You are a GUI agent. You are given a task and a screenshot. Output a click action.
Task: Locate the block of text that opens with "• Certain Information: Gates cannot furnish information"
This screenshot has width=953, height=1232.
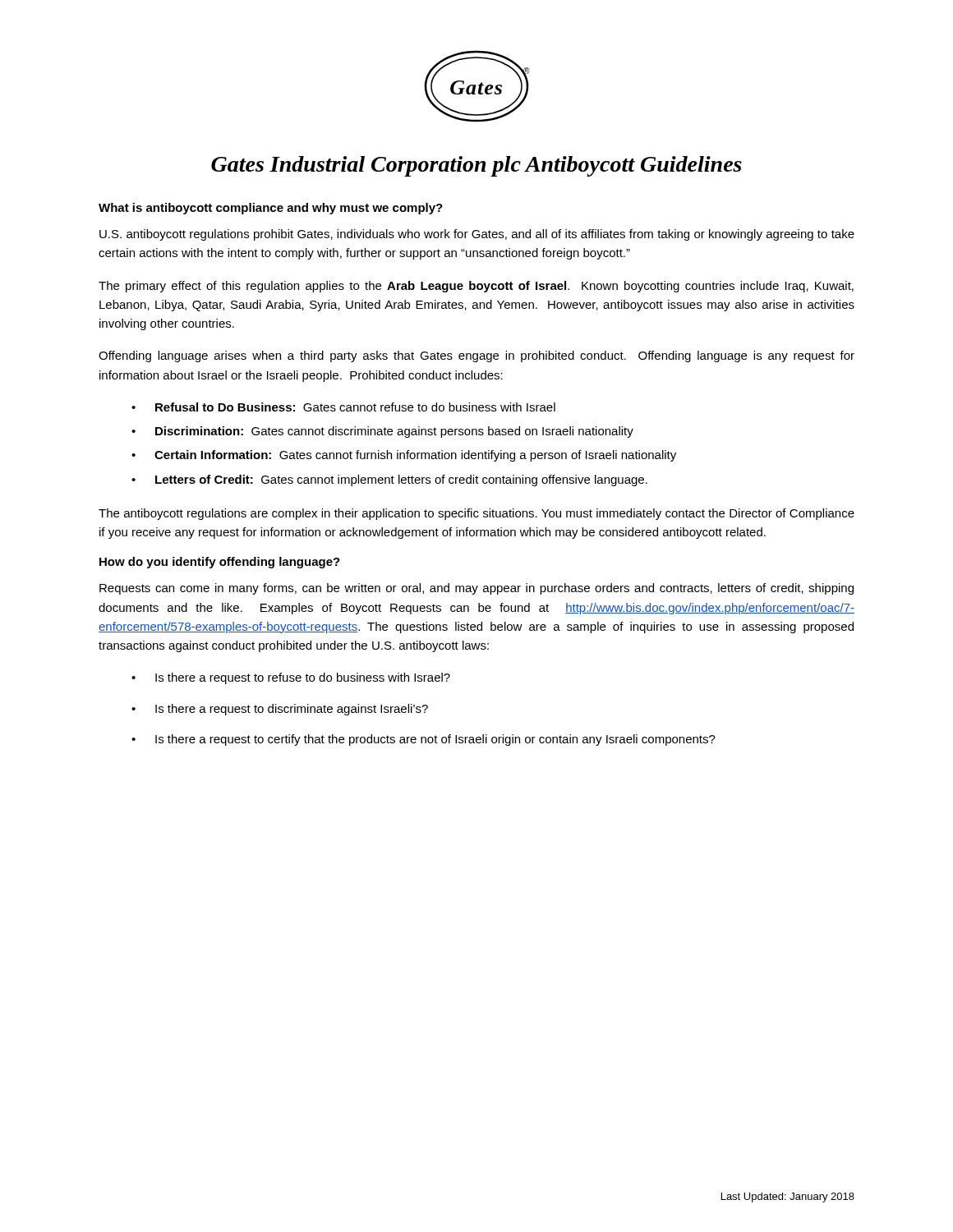click(x=404, y=455)
